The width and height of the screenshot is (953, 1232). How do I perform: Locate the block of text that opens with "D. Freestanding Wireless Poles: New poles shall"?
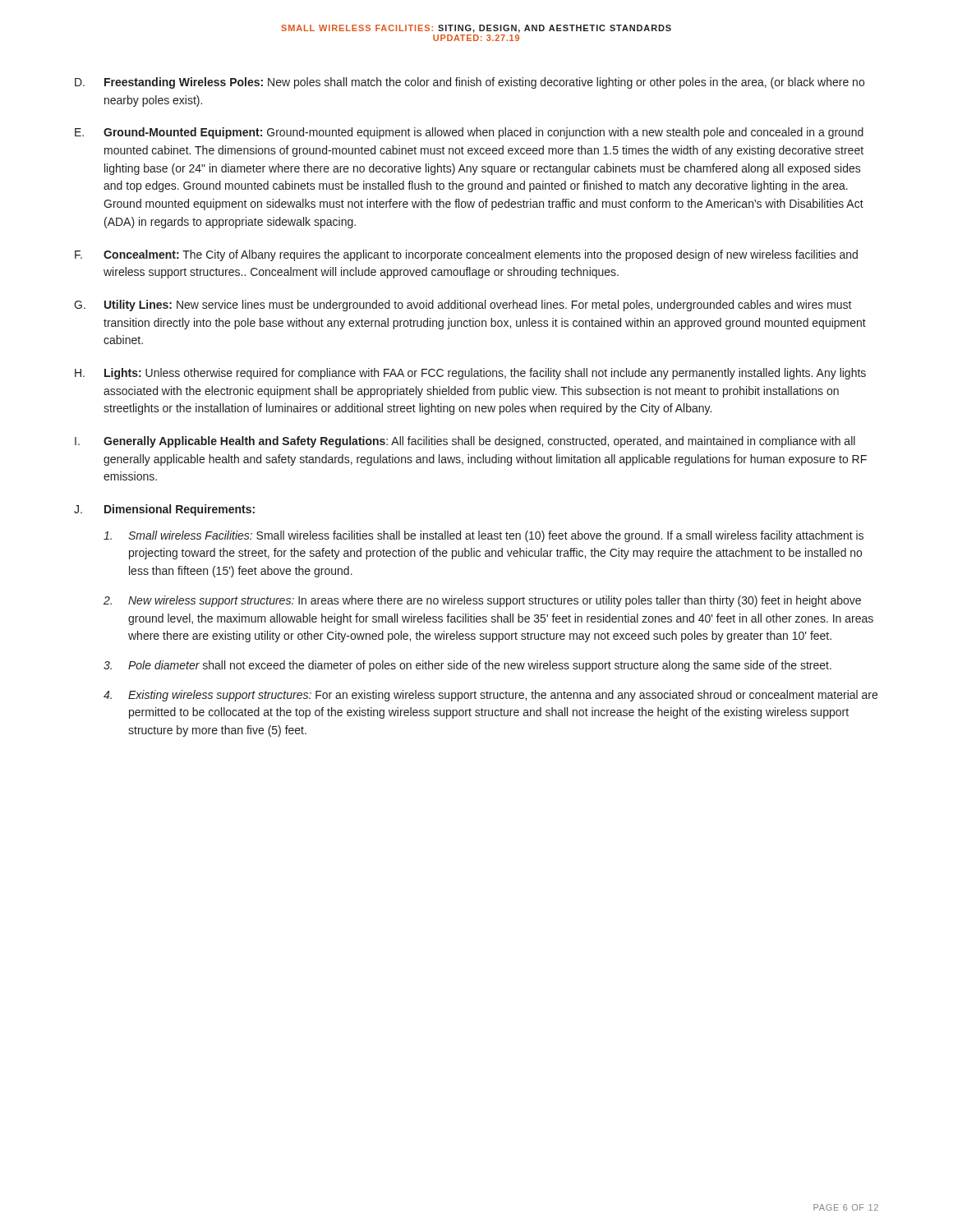click(x=476, y=92)
